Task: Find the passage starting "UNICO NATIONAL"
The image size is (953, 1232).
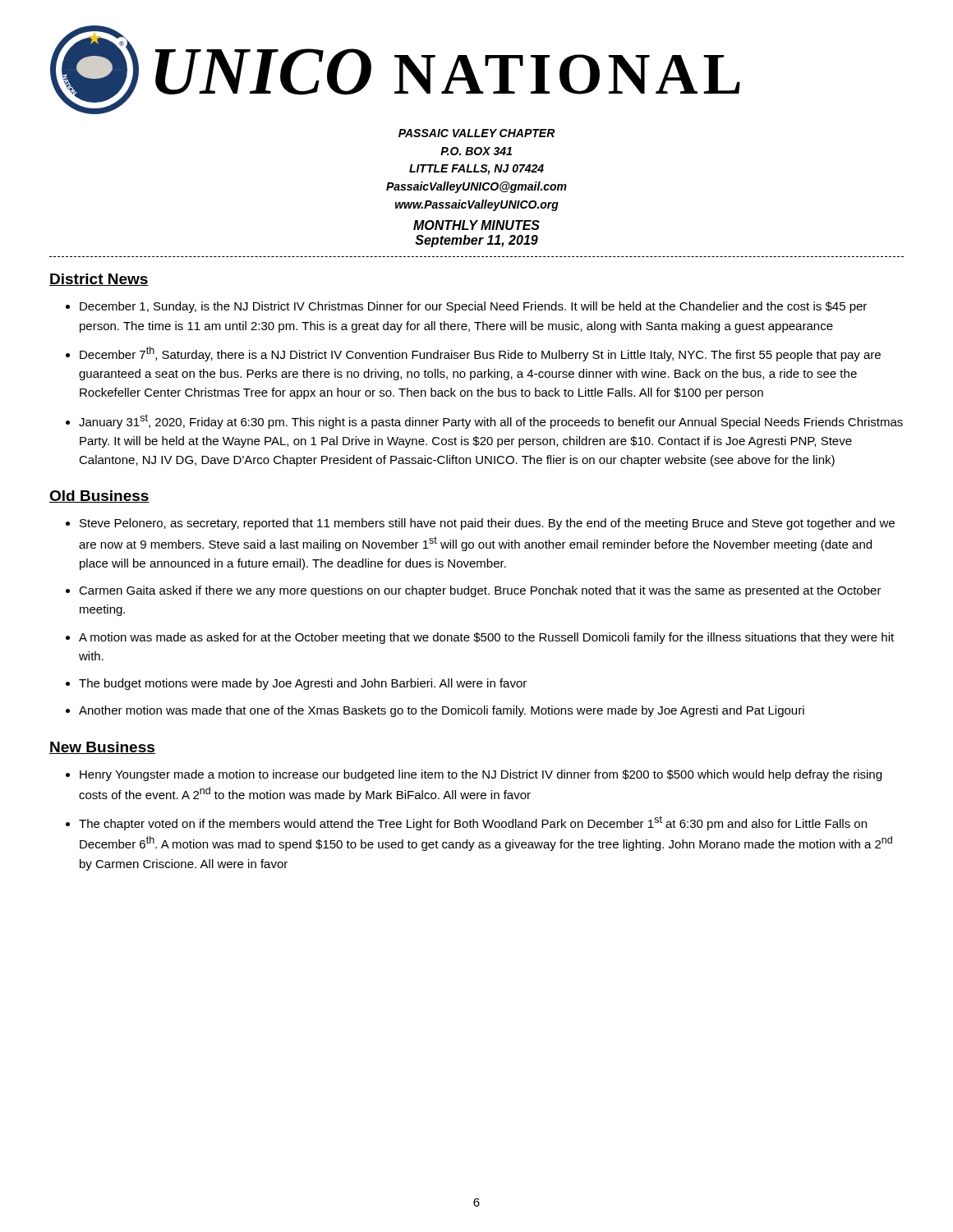Action: [x=448, y=71]
